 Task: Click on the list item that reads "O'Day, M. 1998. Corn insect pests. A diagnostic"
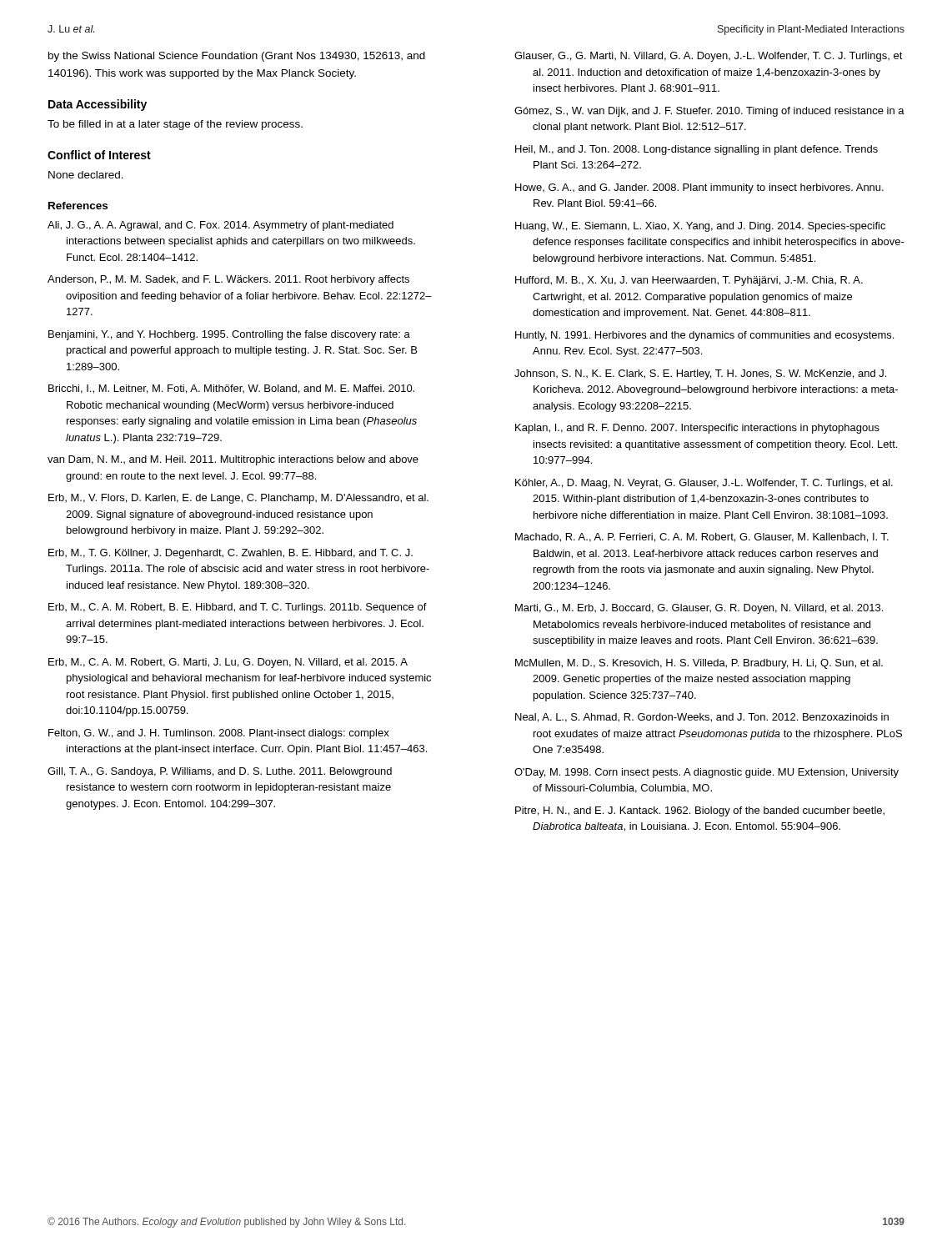click(707, 780)
